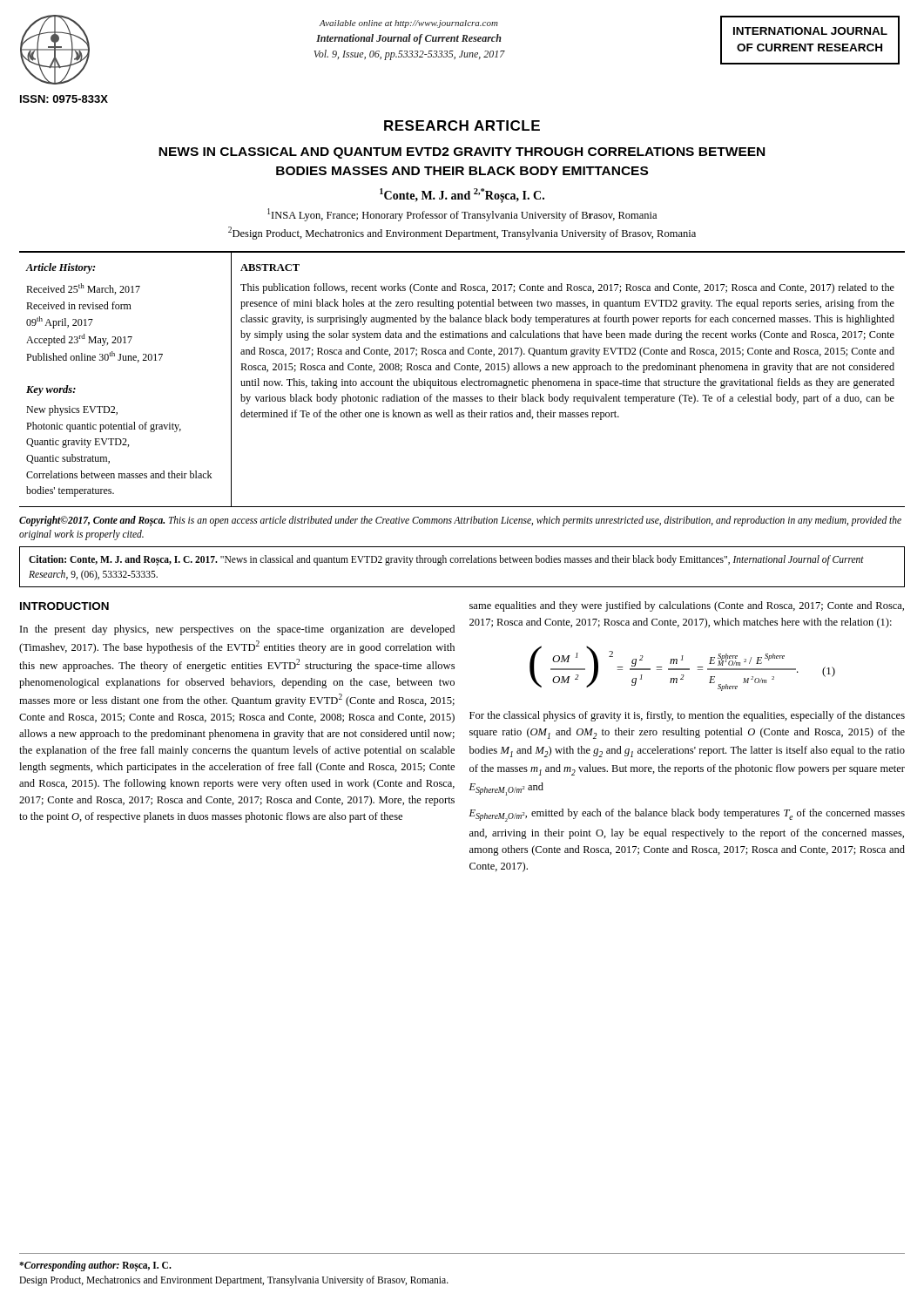
Task: Select the text block containing "Article History: Received 25th March, 2017"
Action: (x=61, y=268)
